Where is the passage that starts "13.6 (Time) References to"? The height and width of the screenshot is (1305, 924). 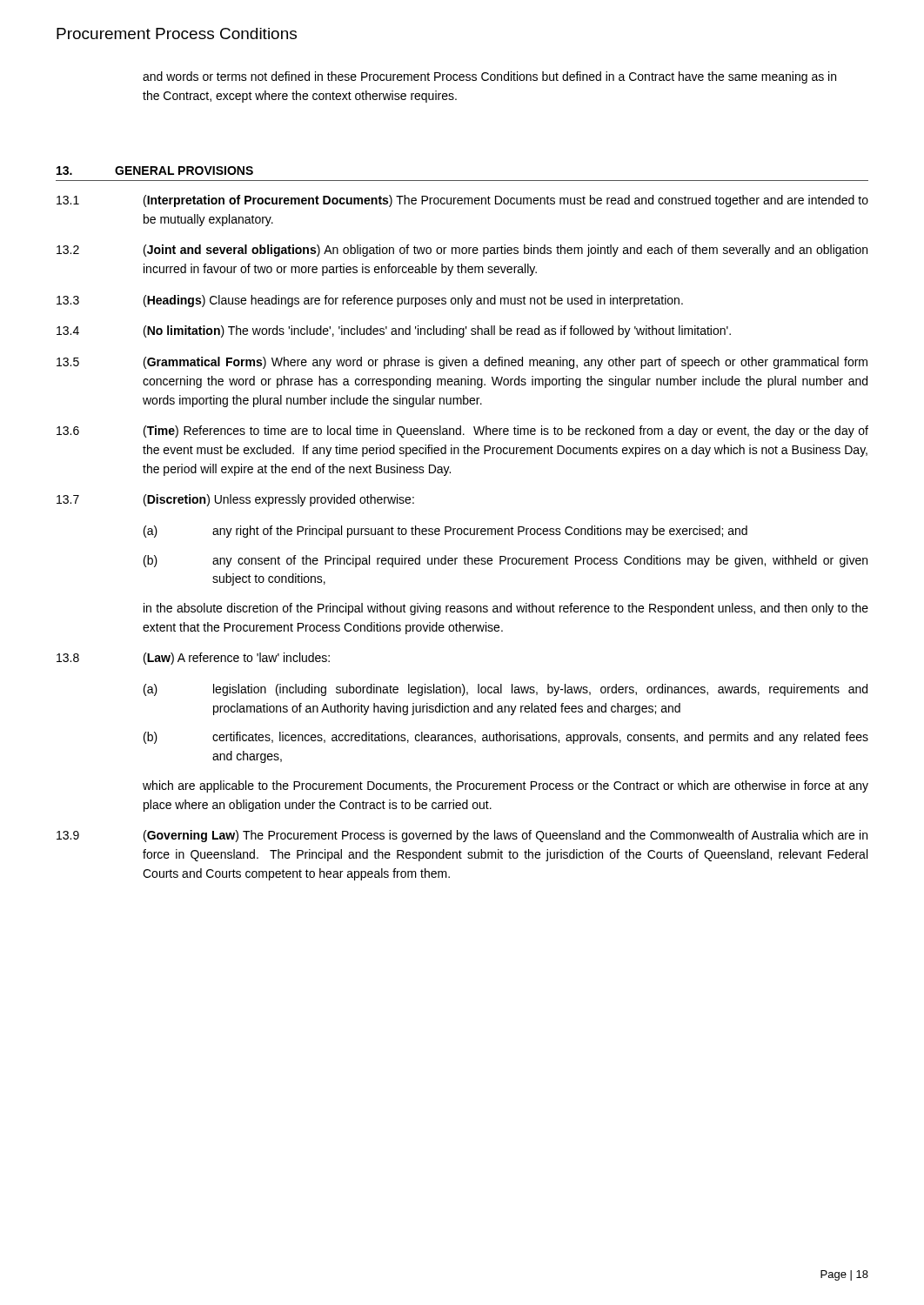tap(462, 450)
